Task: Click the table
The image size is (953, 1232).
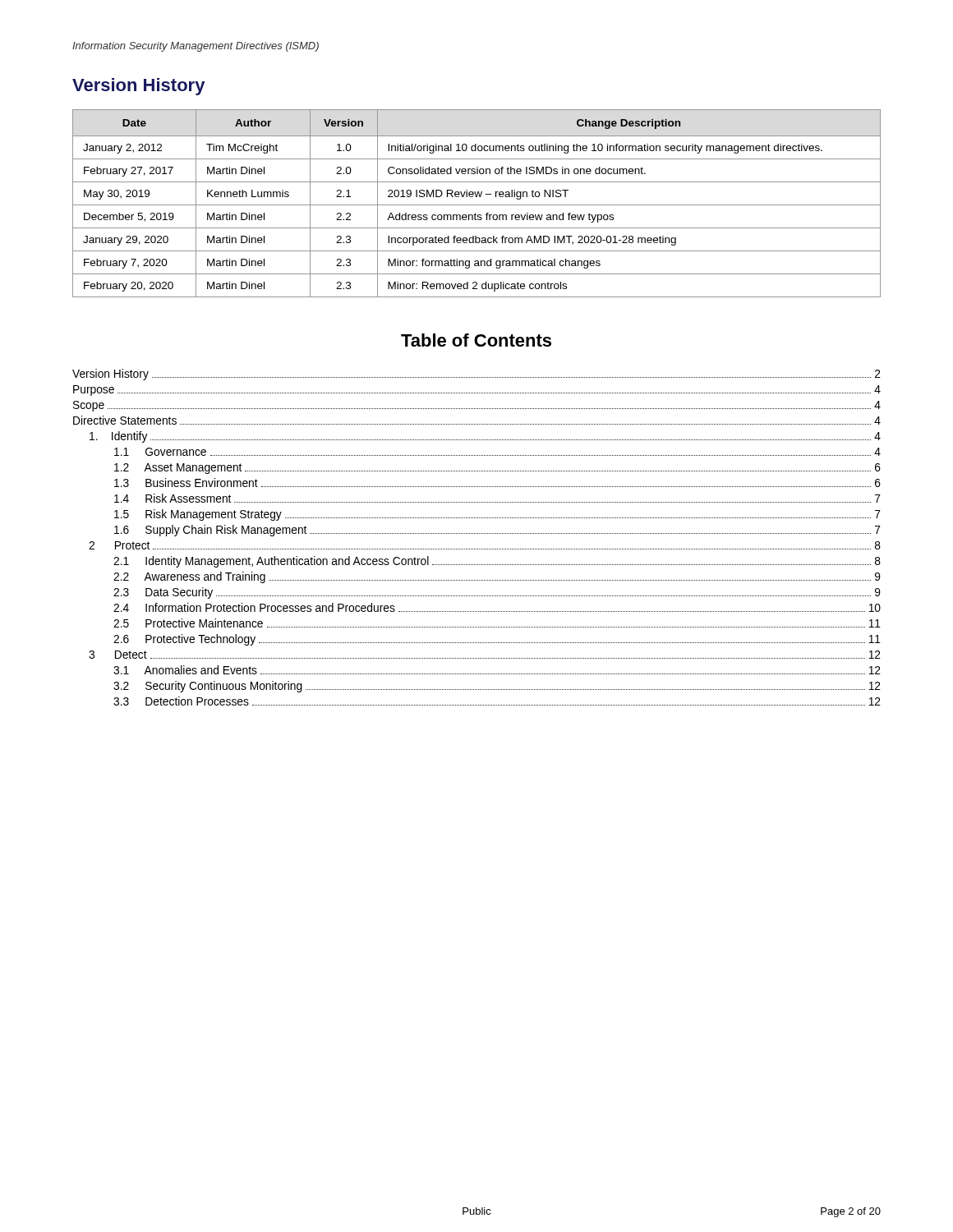Action: pyautogui.click(x=476, y=203)
